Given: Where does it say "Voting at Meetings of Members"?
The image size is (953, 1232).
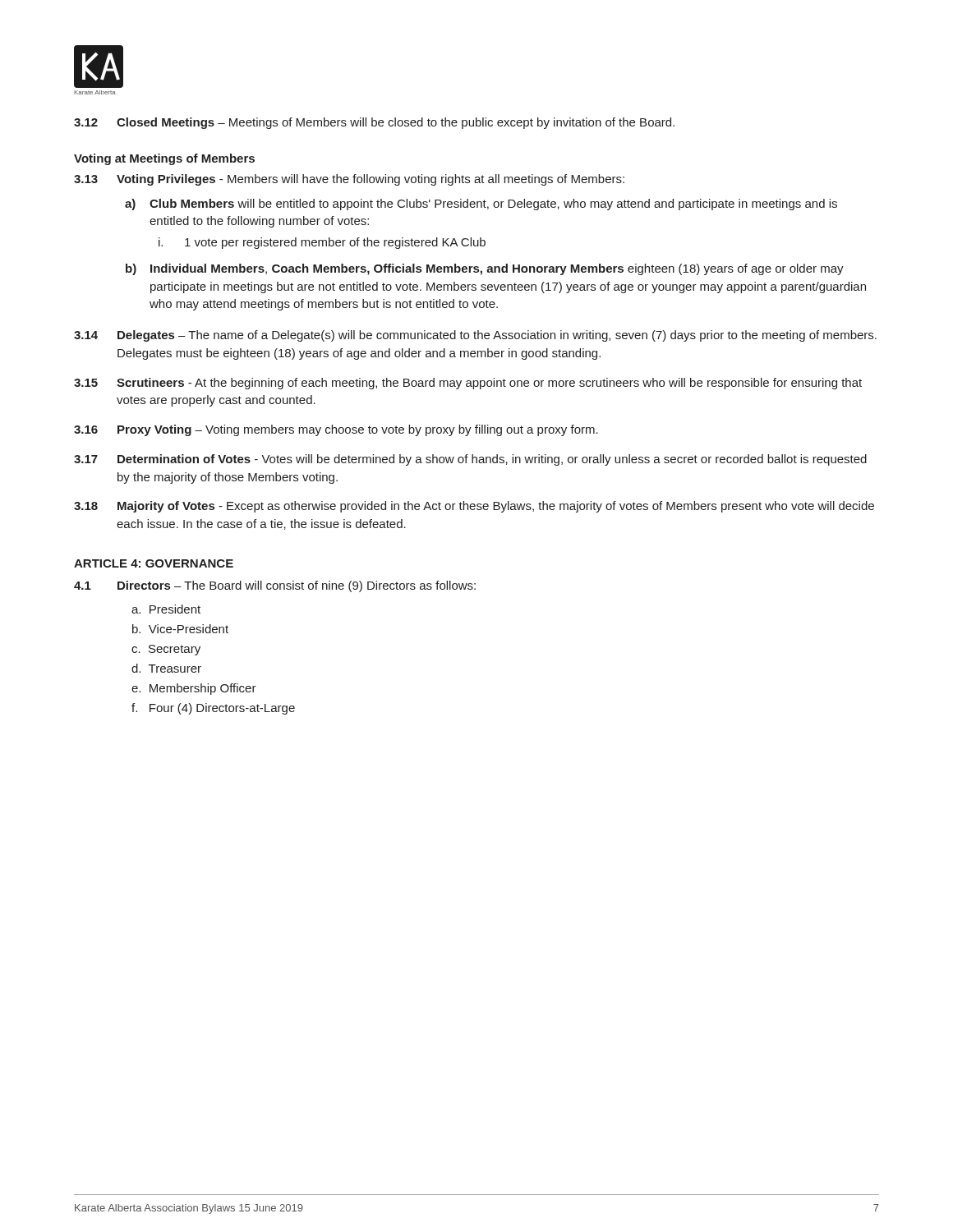Looking at the screenshot, I should [165, 158].
